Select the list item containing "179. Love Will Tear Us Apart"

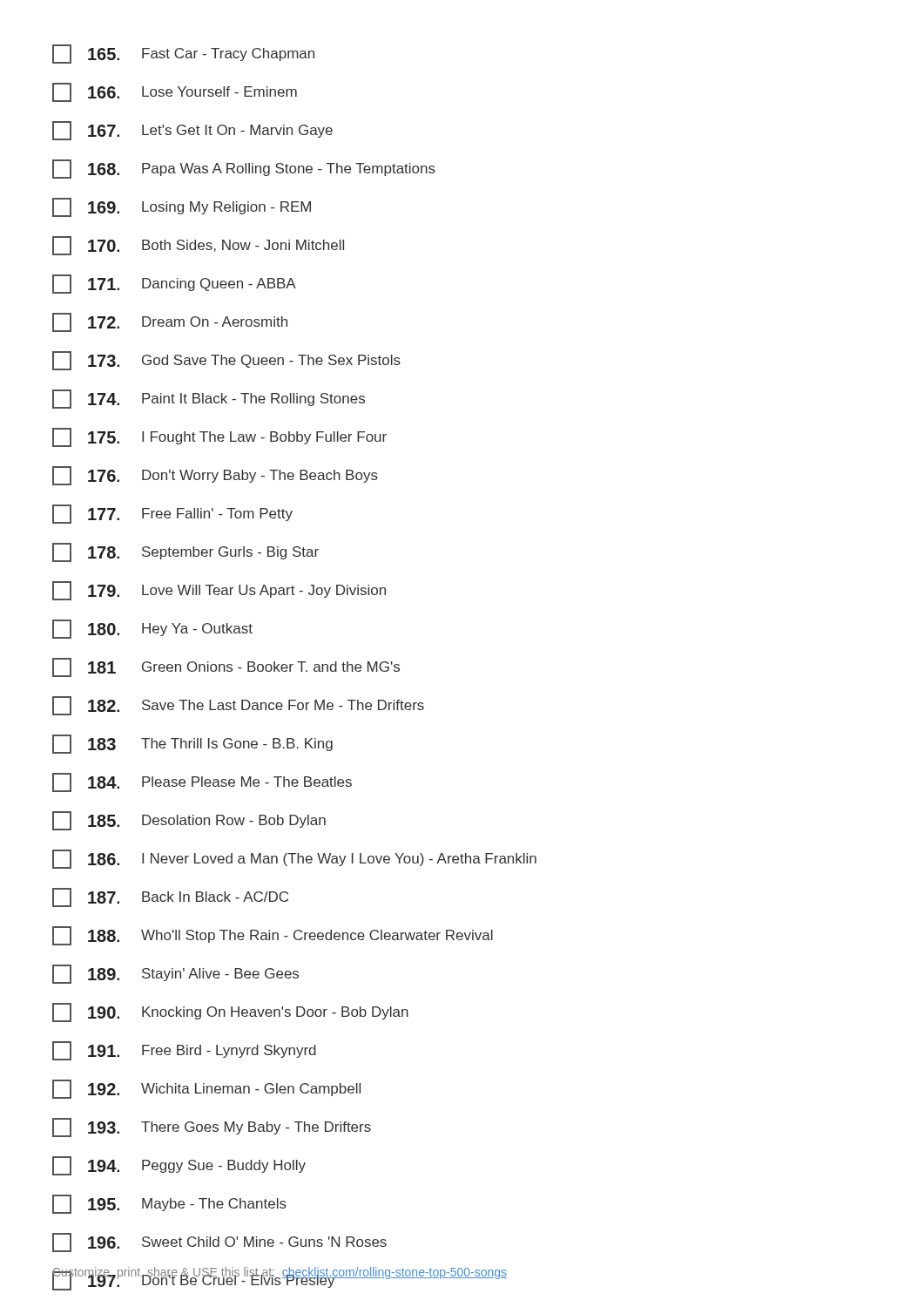[x=220, y=591]
